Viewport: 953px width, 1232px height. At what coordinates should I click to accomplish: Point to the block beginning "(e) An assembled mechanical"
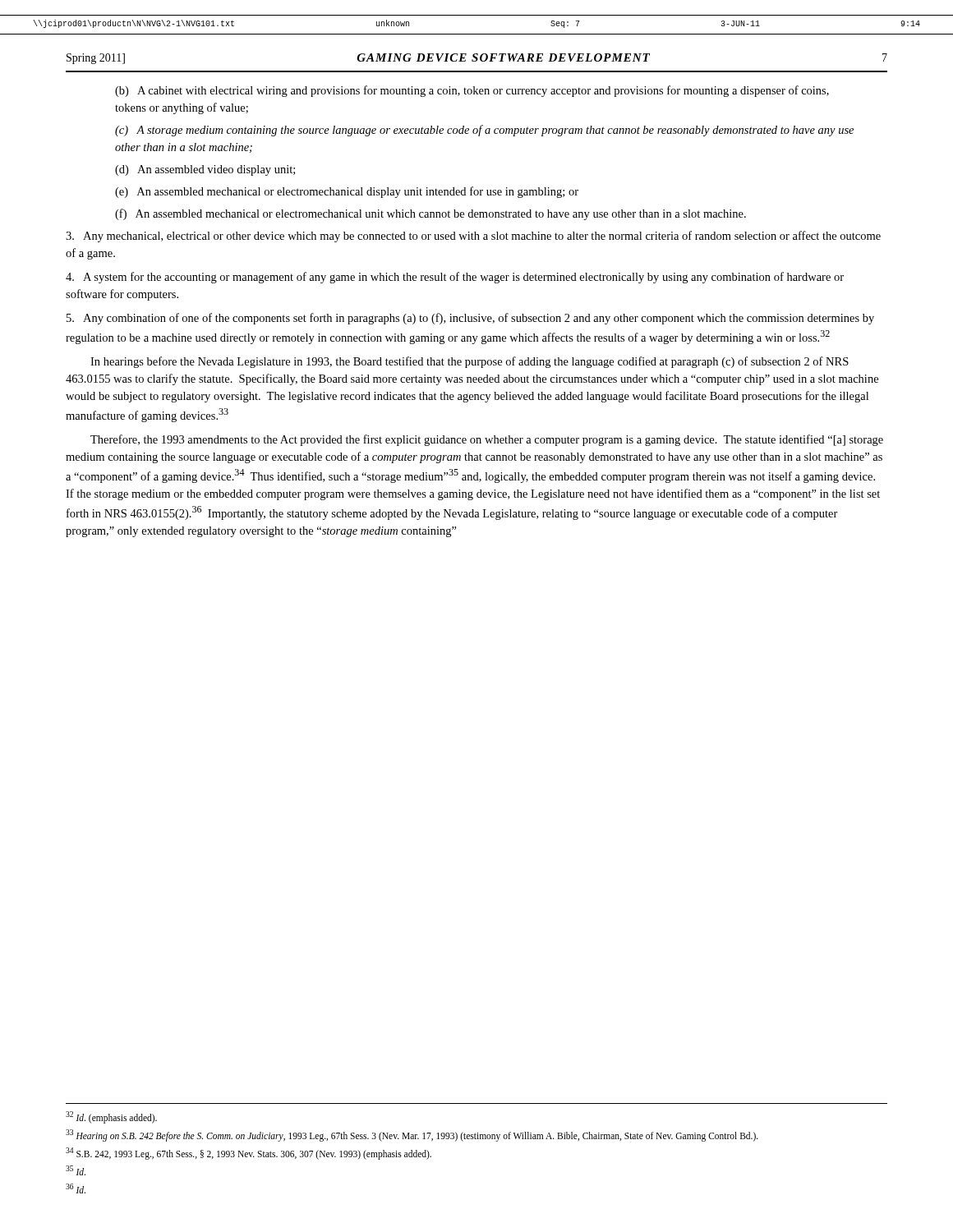(347, 191)
